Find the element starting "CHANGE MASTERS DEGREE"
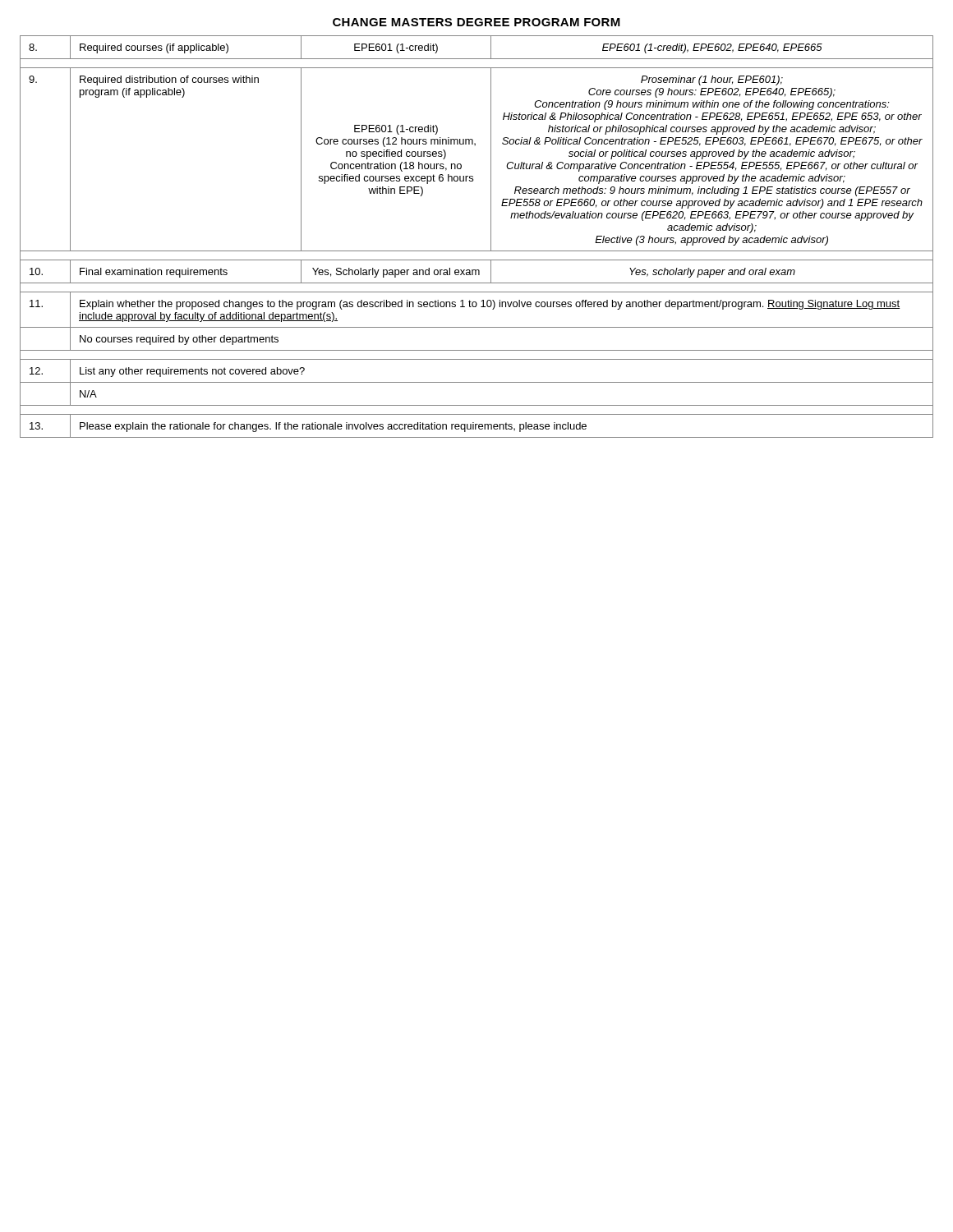The height and width of the screenshot is (1232, 953). [x=476, y=22]
